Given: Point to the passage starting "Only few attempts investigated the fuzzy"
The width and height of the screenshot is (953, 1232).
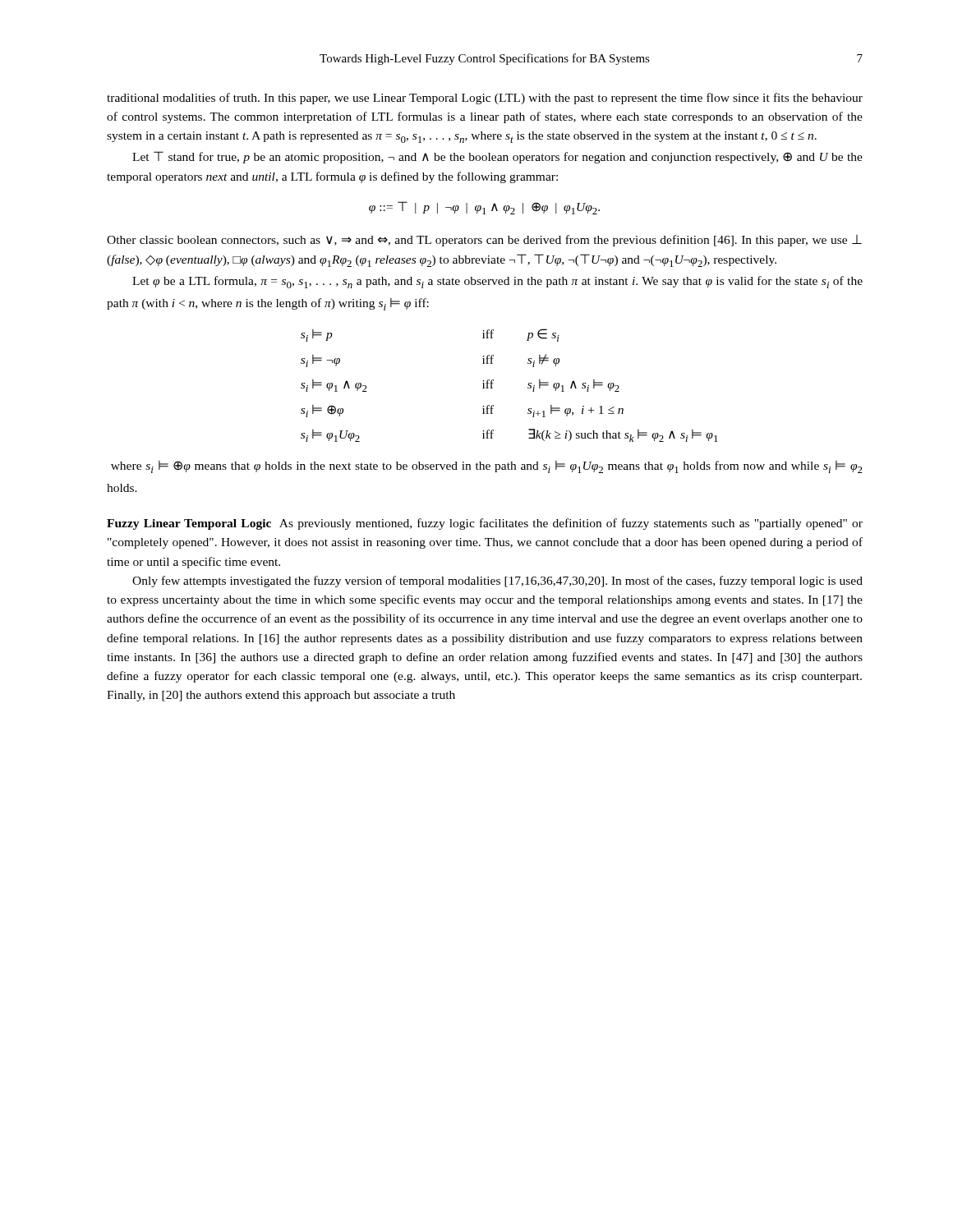Looking at the screenshot, I should 485,637.
